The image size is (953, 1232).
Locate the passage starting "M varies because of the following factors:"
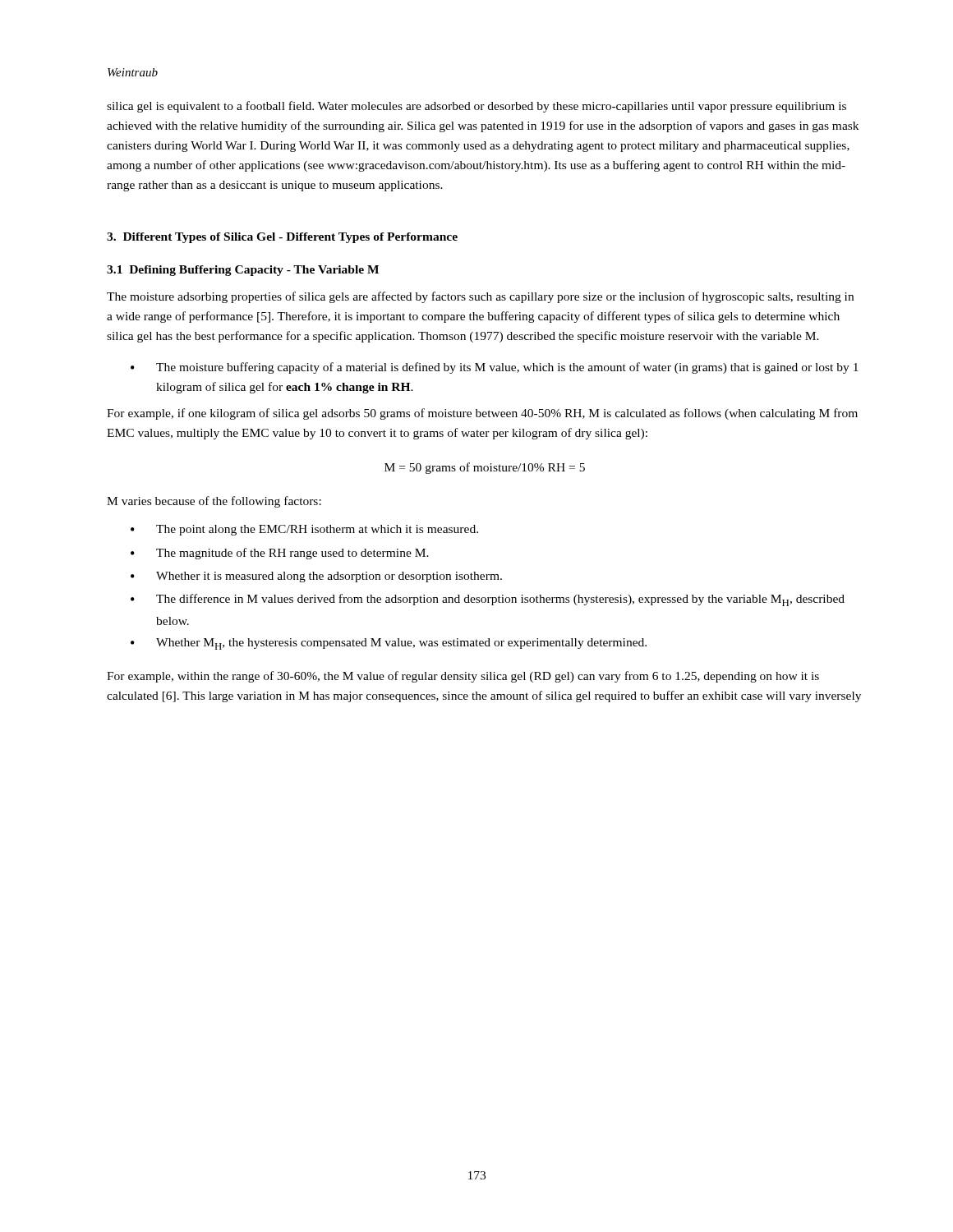pos(214,501)
